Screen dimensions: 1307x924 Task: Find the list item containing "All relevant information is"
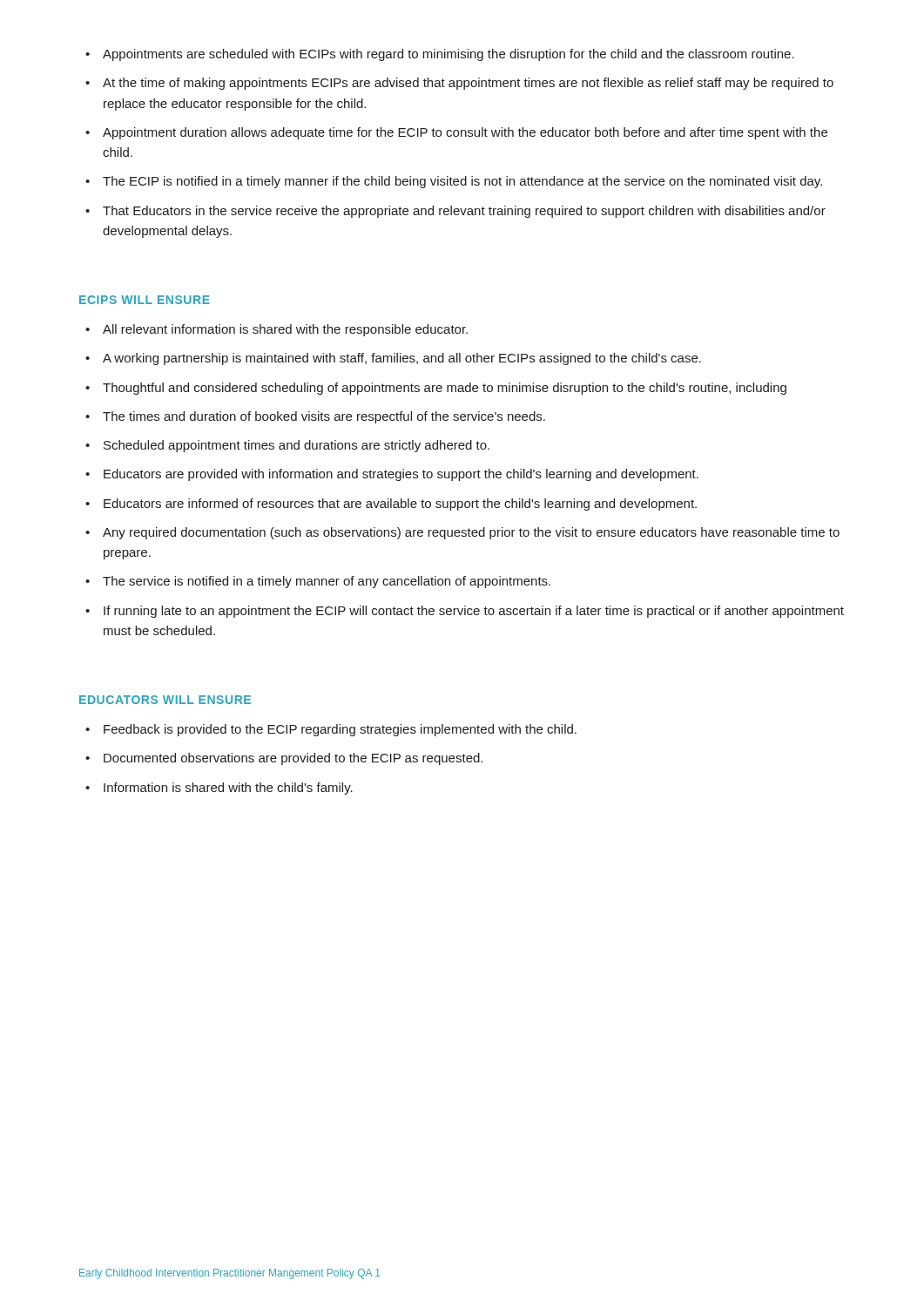pyautogui.click(x=462, y=329)
